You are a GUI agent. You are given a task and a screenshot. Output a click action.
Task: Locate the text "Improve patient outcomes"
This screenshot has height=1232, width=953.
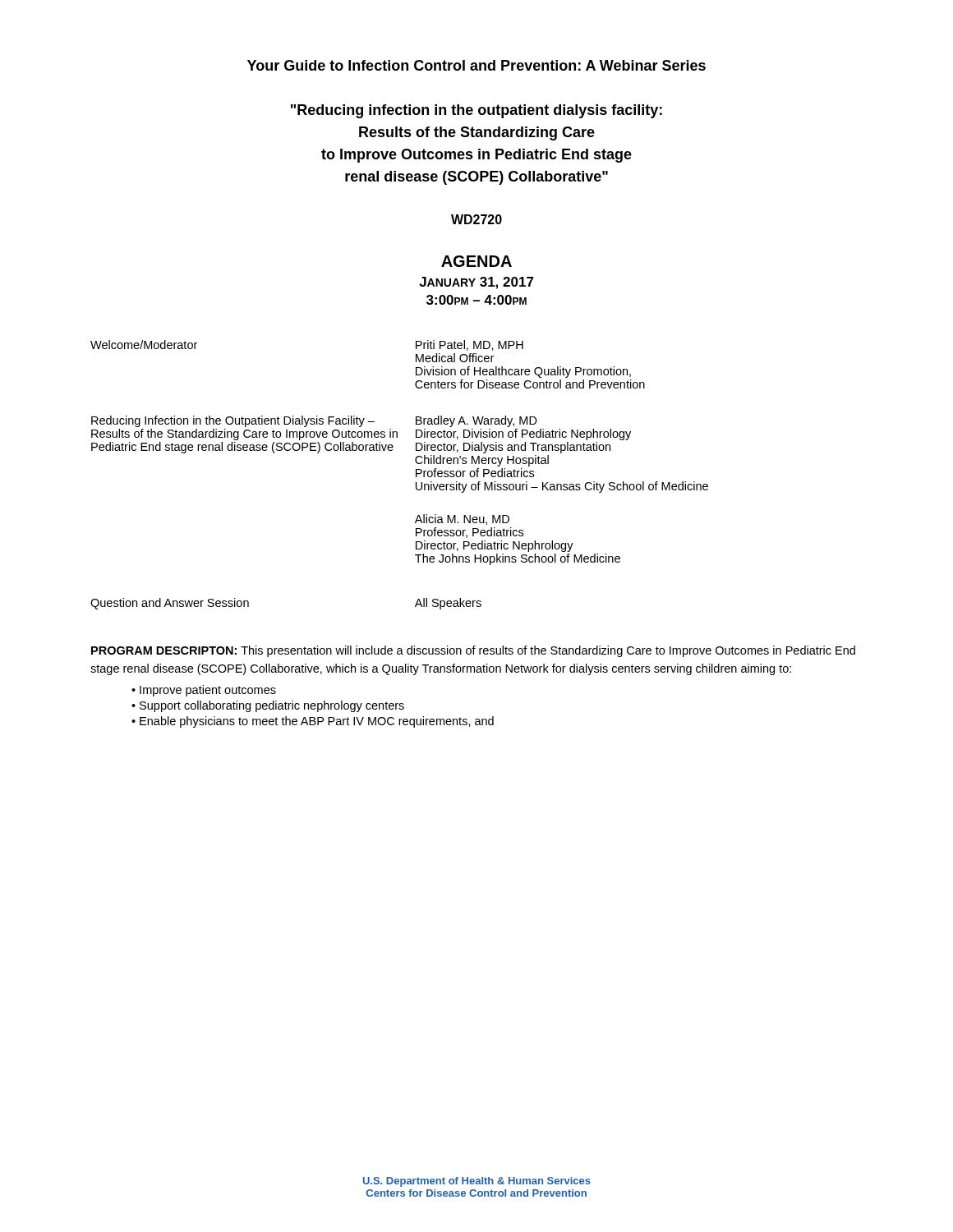tap(207, 689)
